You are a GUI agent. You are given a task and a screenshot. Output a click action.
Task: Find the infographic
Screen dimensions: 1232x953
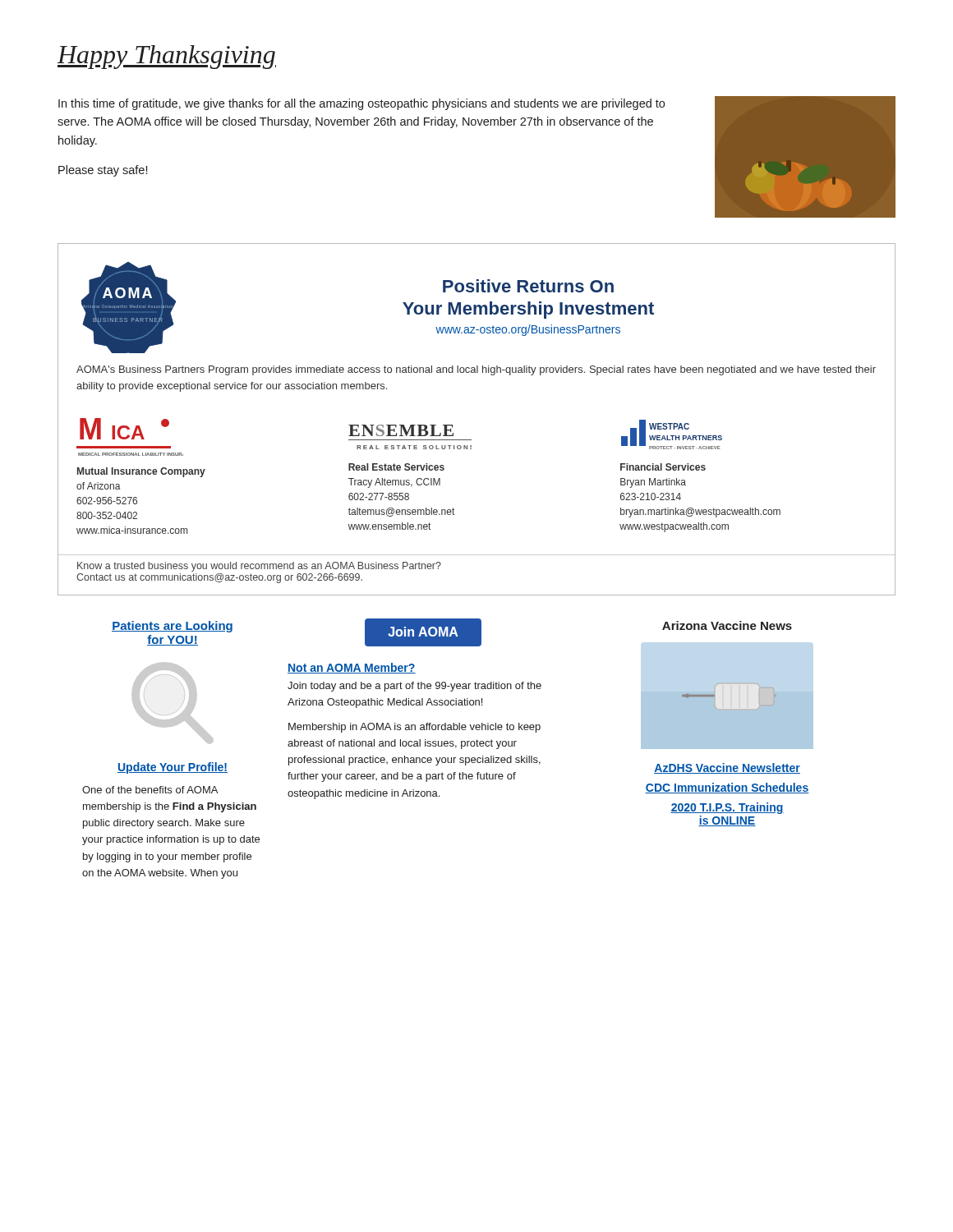click(x=476, y=419)
